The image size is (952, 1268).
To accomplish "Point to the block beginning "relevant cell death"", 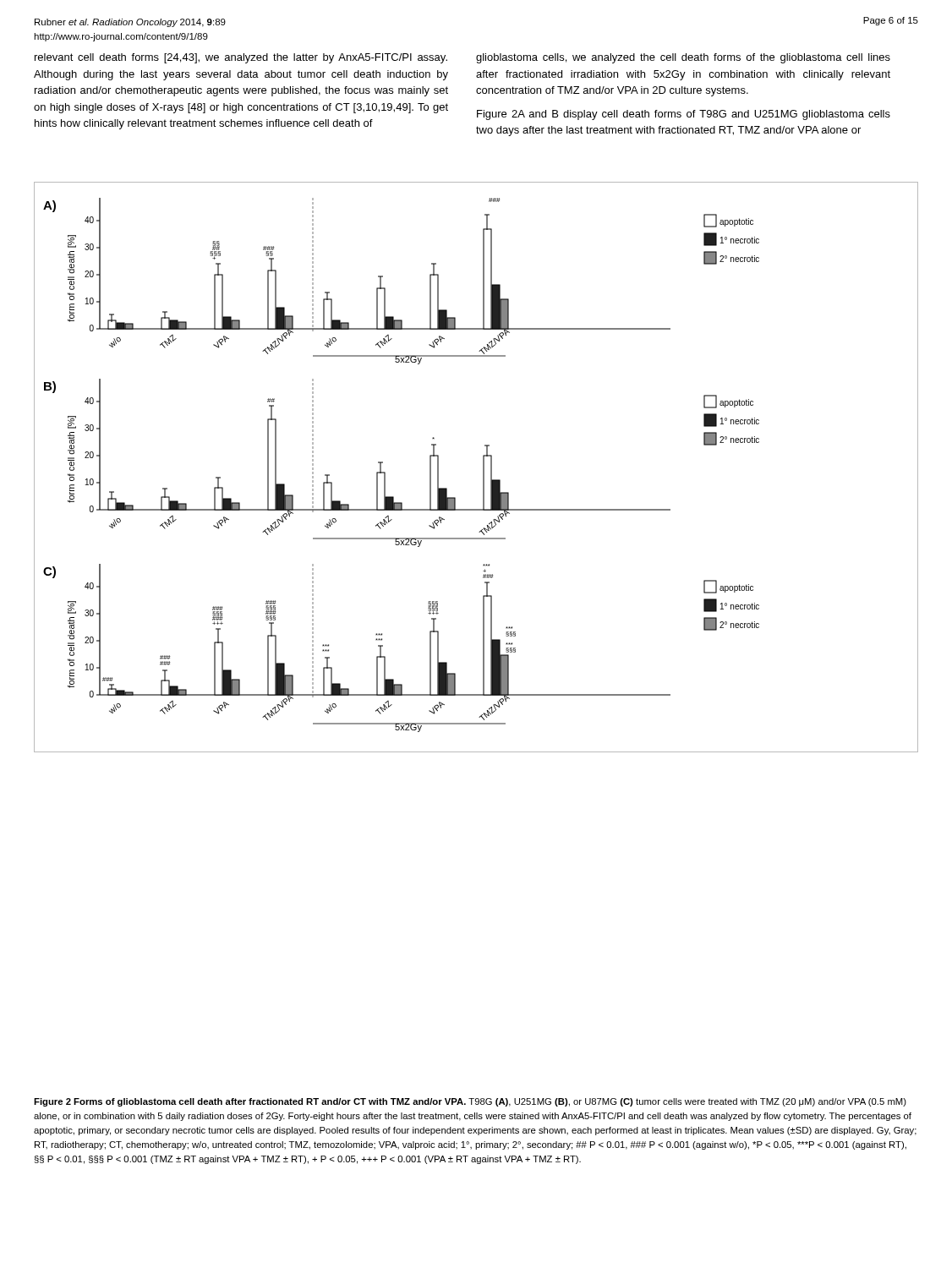I will pyautogui.click(x=241, y=90).
